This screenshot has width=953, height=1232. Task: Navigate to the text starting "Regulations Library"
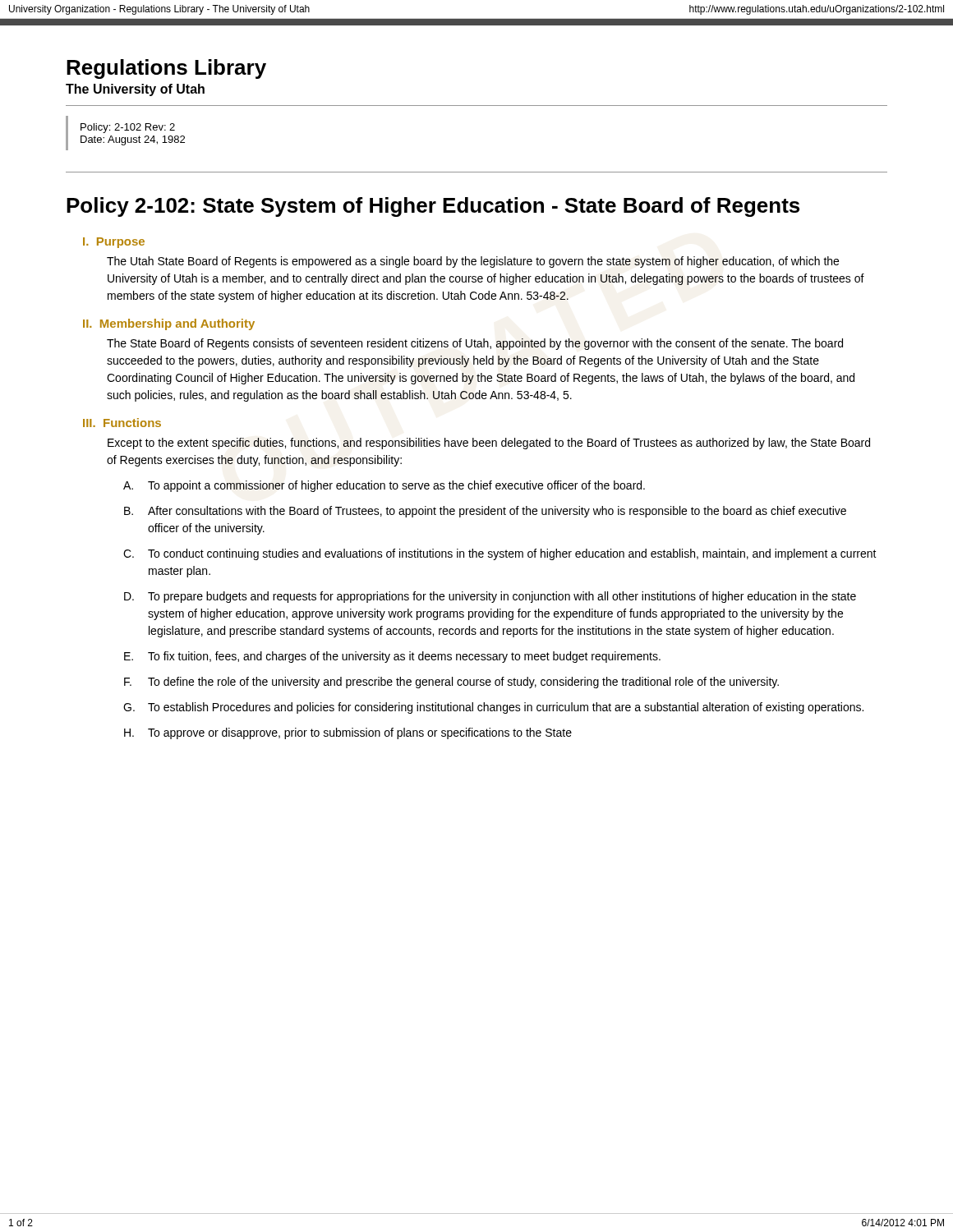[x=166, y=67]
